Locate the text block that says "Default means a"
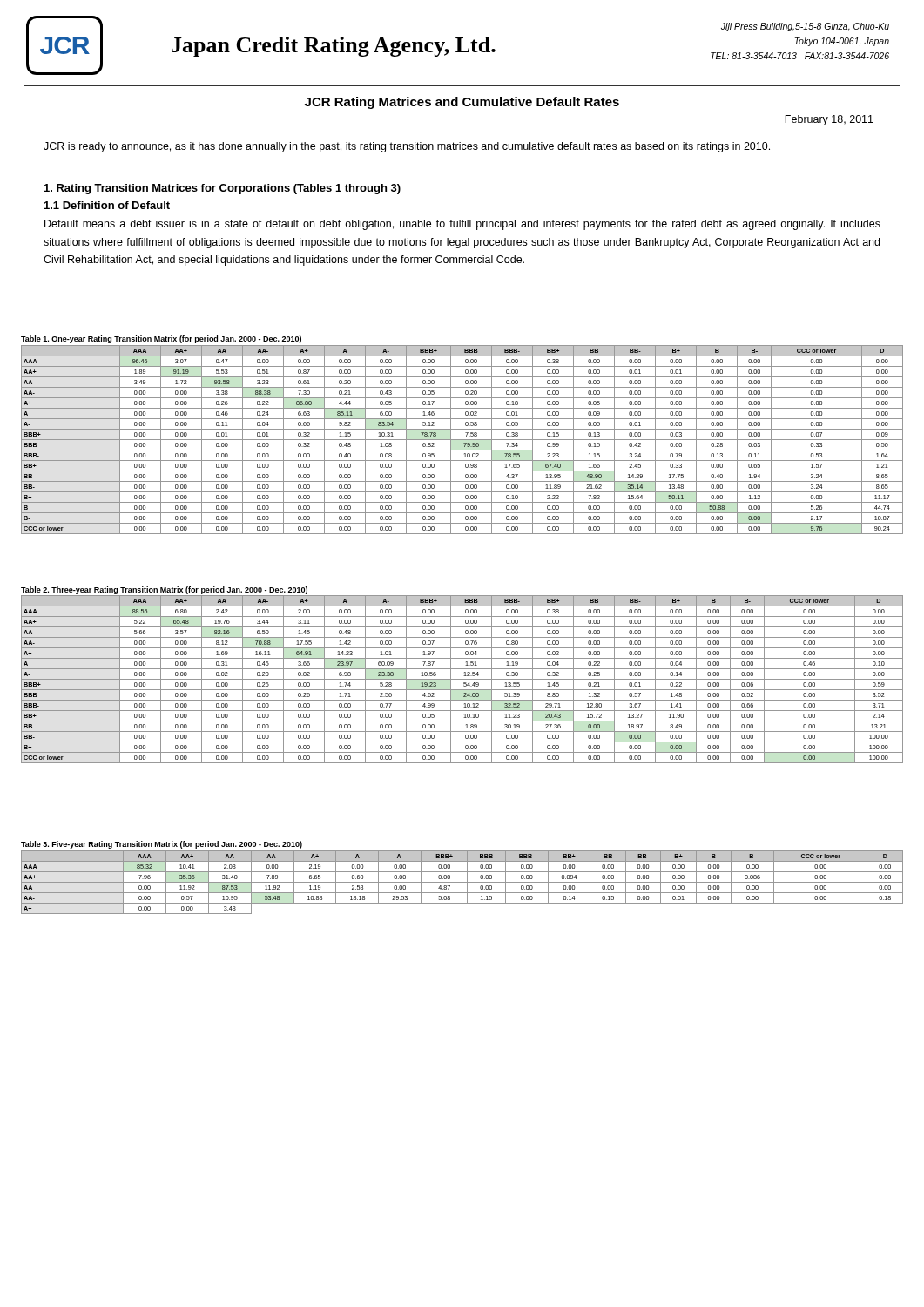 click(x=462, y=242)
